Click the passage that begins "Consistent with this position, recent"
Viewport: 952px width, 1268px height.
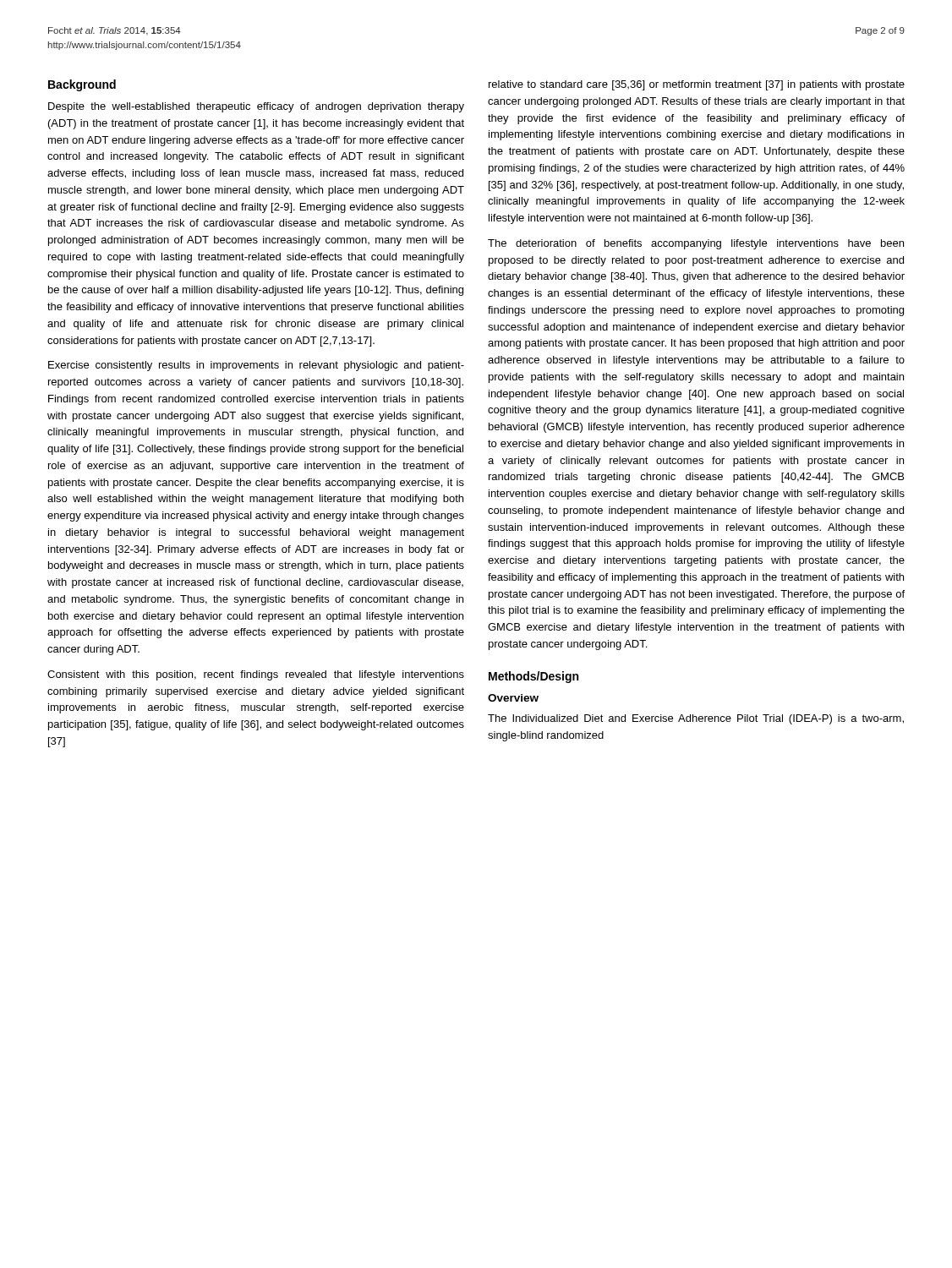coord(256,707)
